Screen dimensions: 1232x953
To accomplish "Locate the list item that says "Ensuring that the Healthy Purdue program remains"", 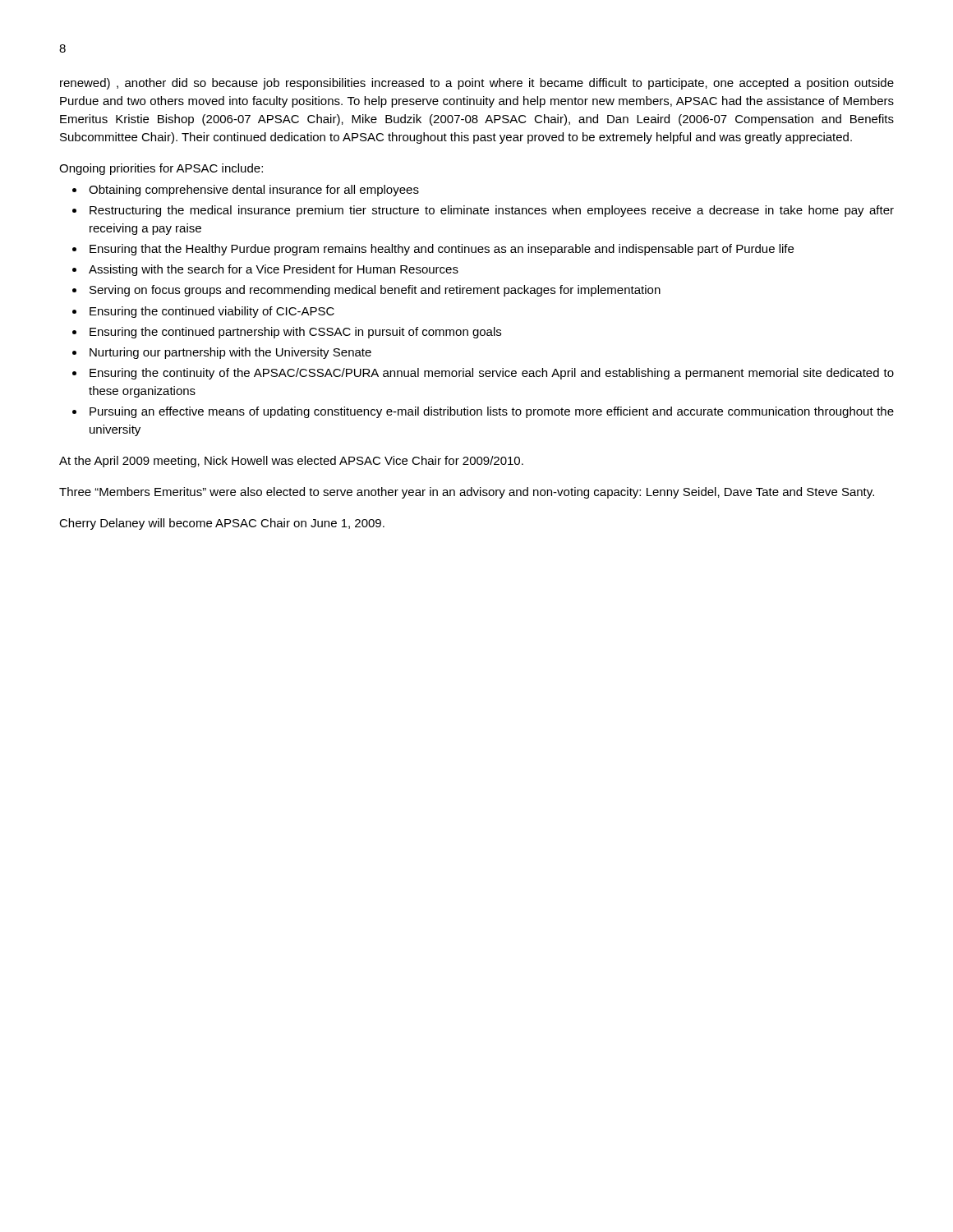I will 442,249.
